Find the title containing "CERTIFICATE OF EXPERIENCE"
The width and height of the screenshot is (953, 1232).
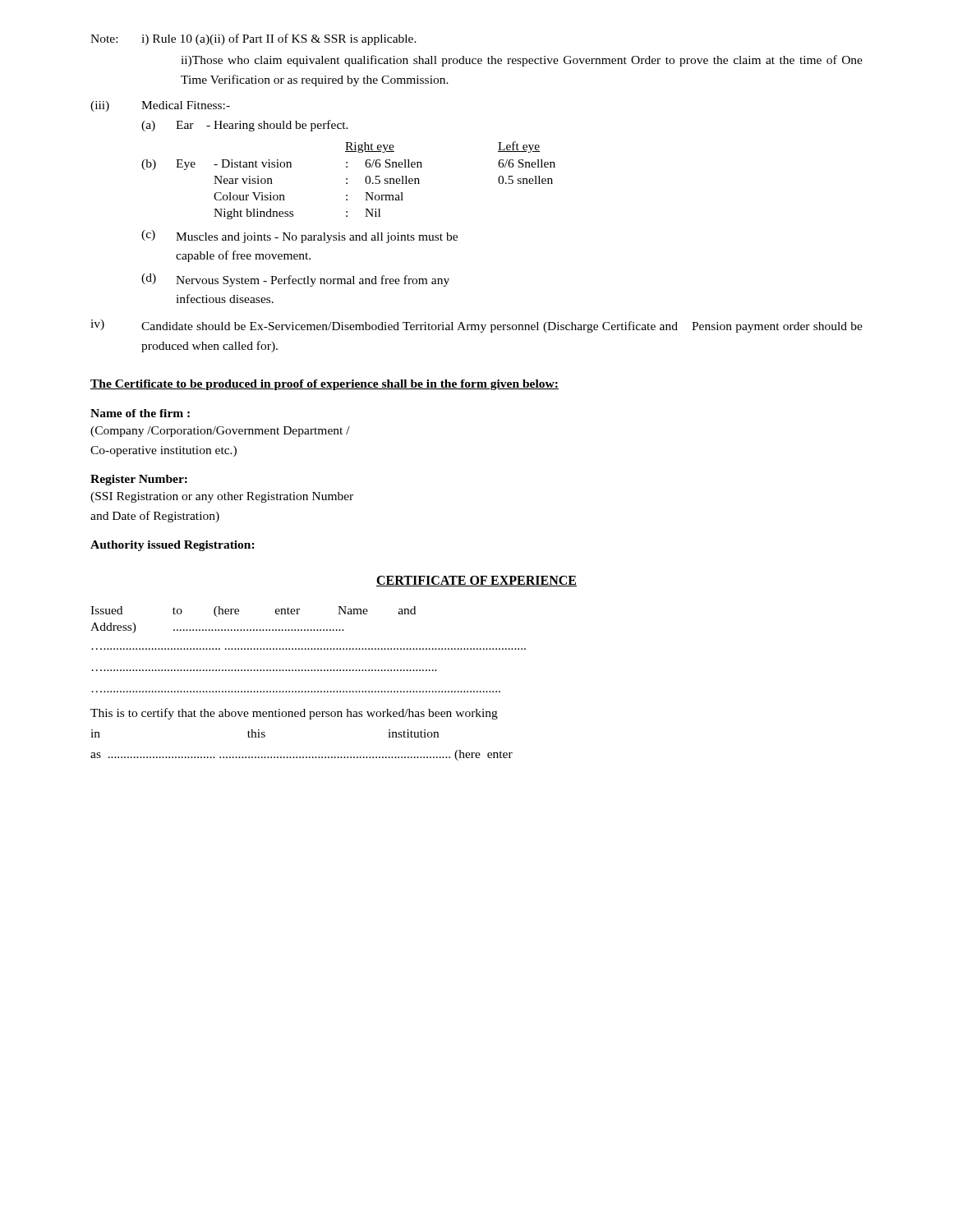point(476,581)
